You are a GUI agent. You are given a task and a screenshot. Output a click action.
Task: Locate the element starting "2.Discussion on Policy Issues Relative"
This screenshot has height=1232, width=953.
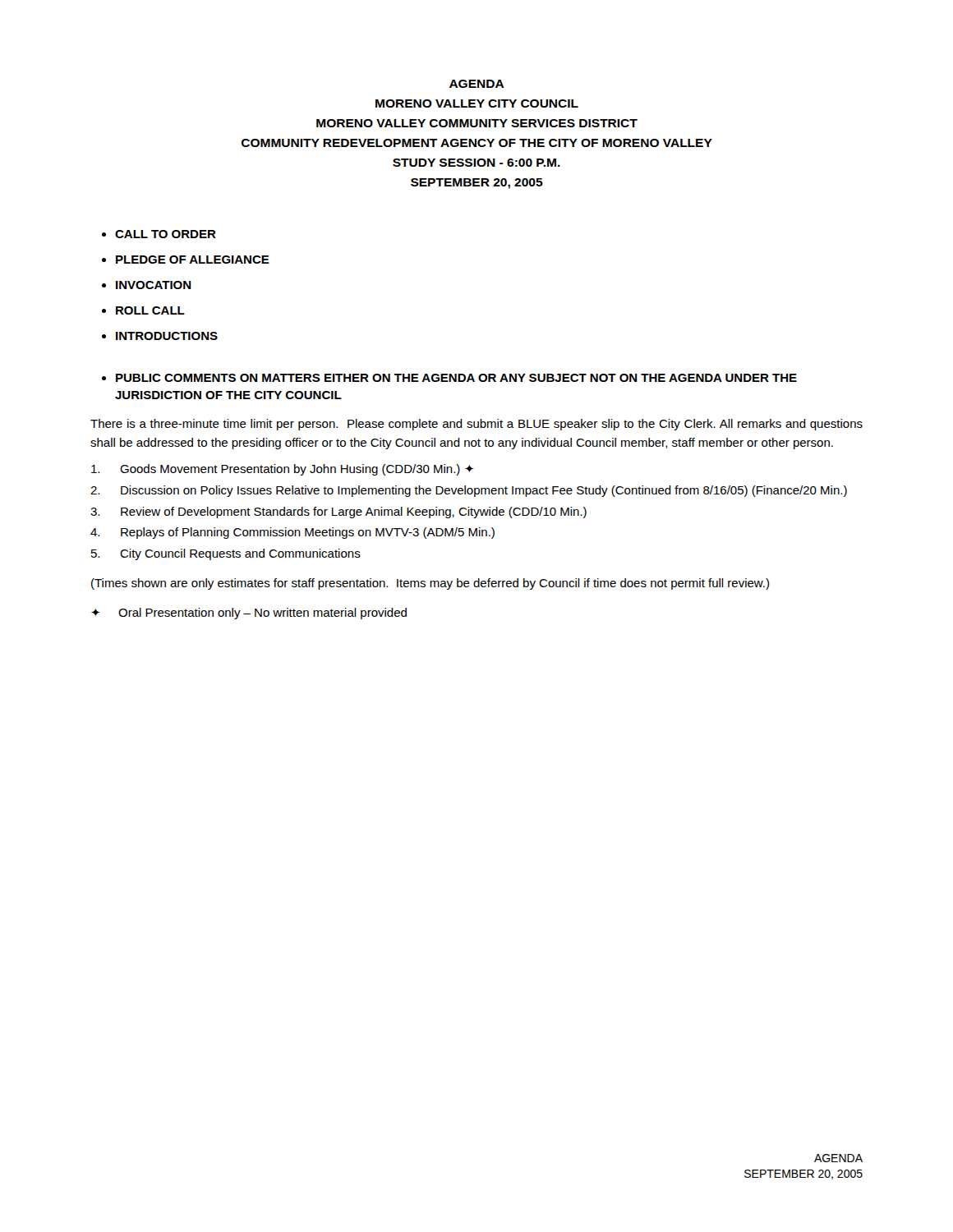[476, 490]
